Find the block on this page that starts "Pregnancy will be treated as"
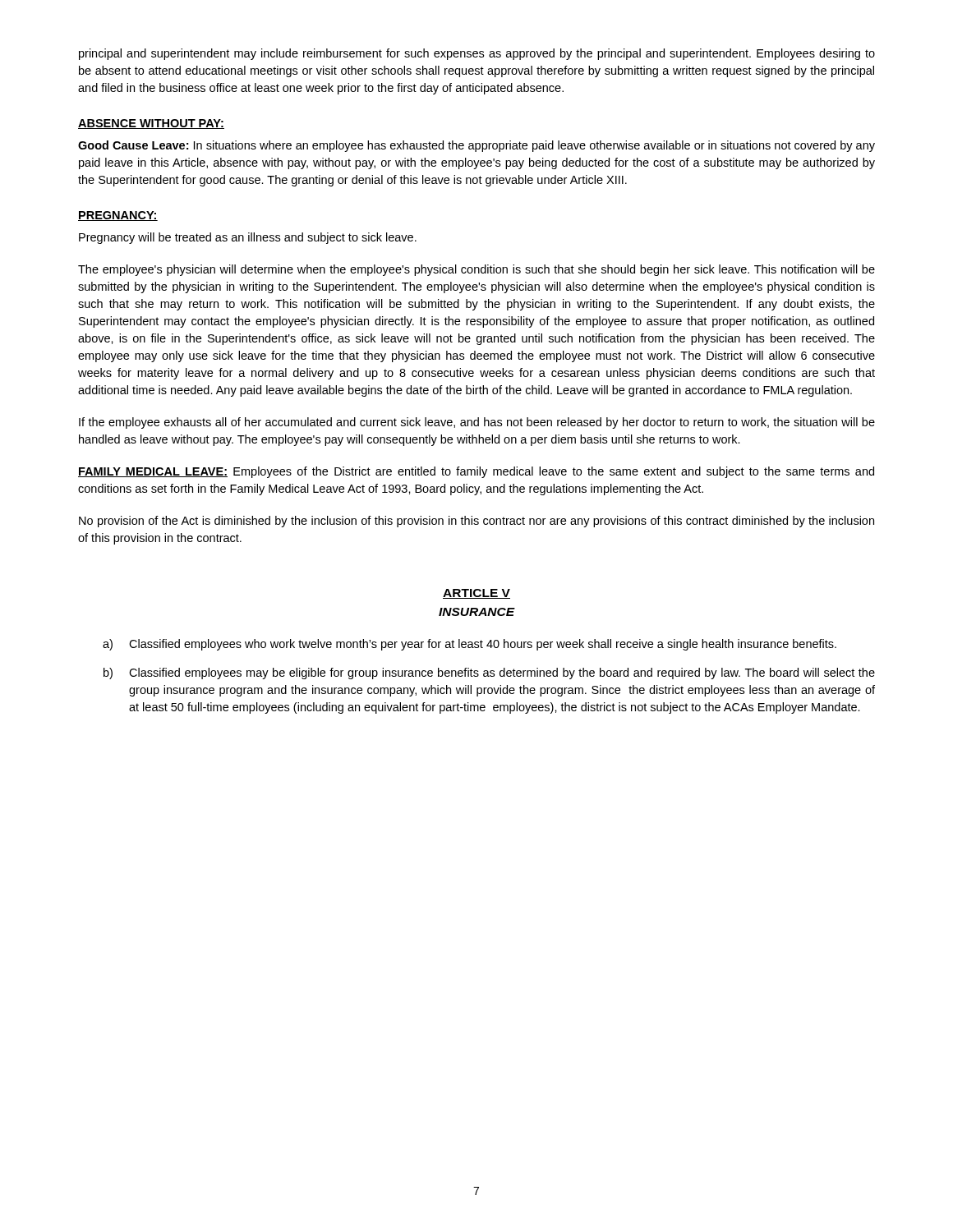The image size is (953, 1232). click(248, 237)
